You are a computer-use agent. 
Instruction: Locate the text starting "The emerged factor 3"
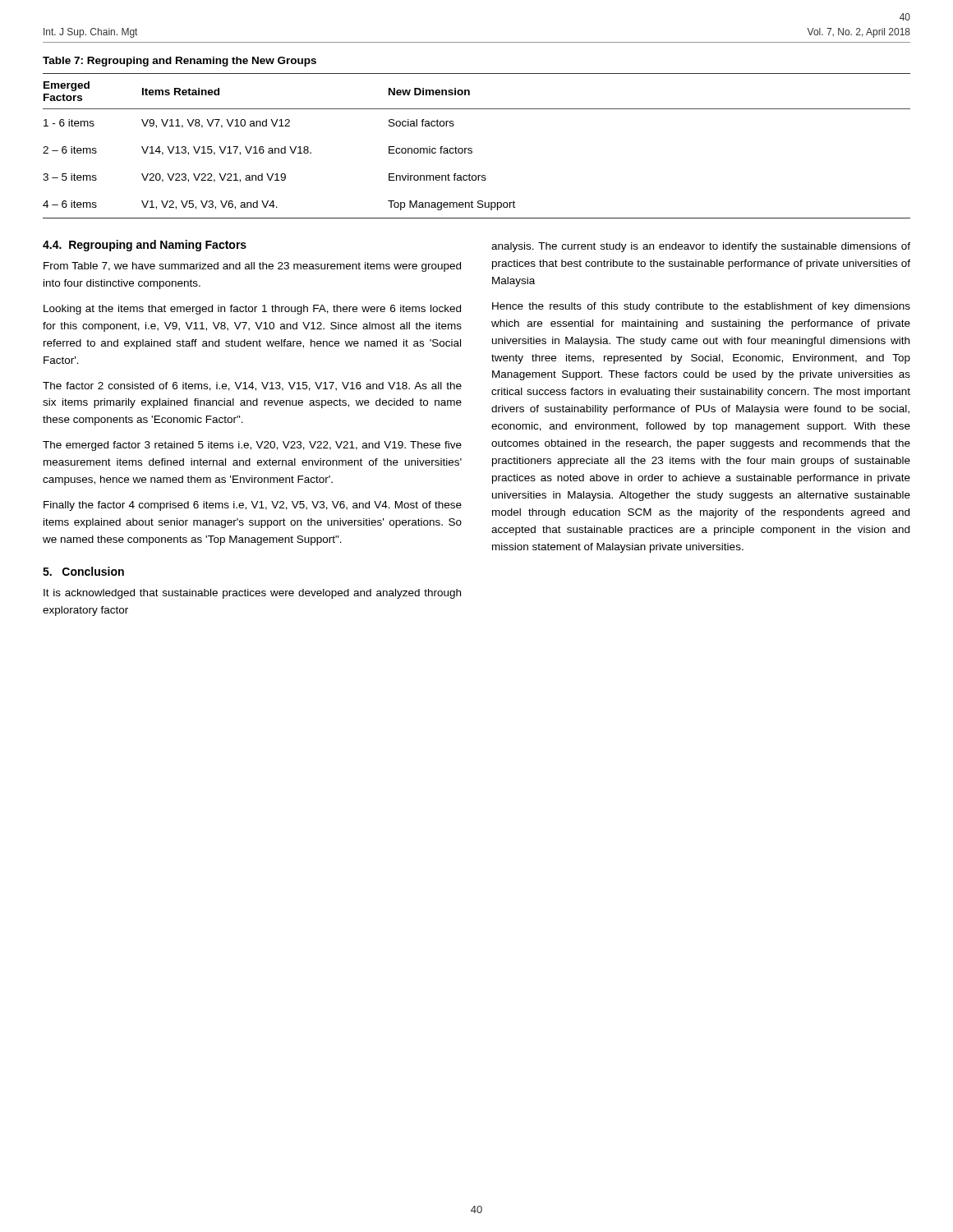click(252, 462)
